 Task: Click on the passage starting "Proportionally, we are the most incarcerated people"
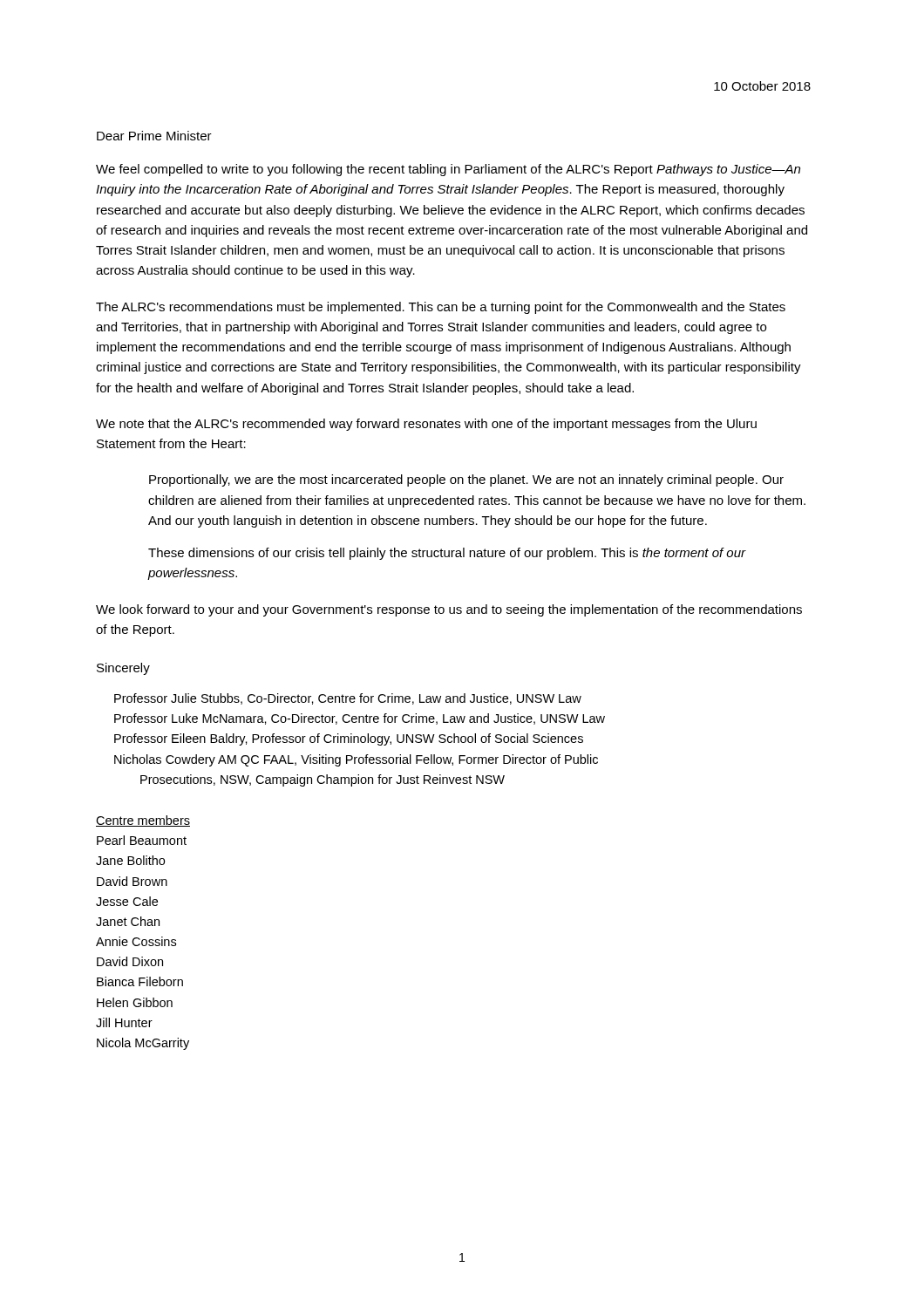pyautogui.click(x=477, y=500)
